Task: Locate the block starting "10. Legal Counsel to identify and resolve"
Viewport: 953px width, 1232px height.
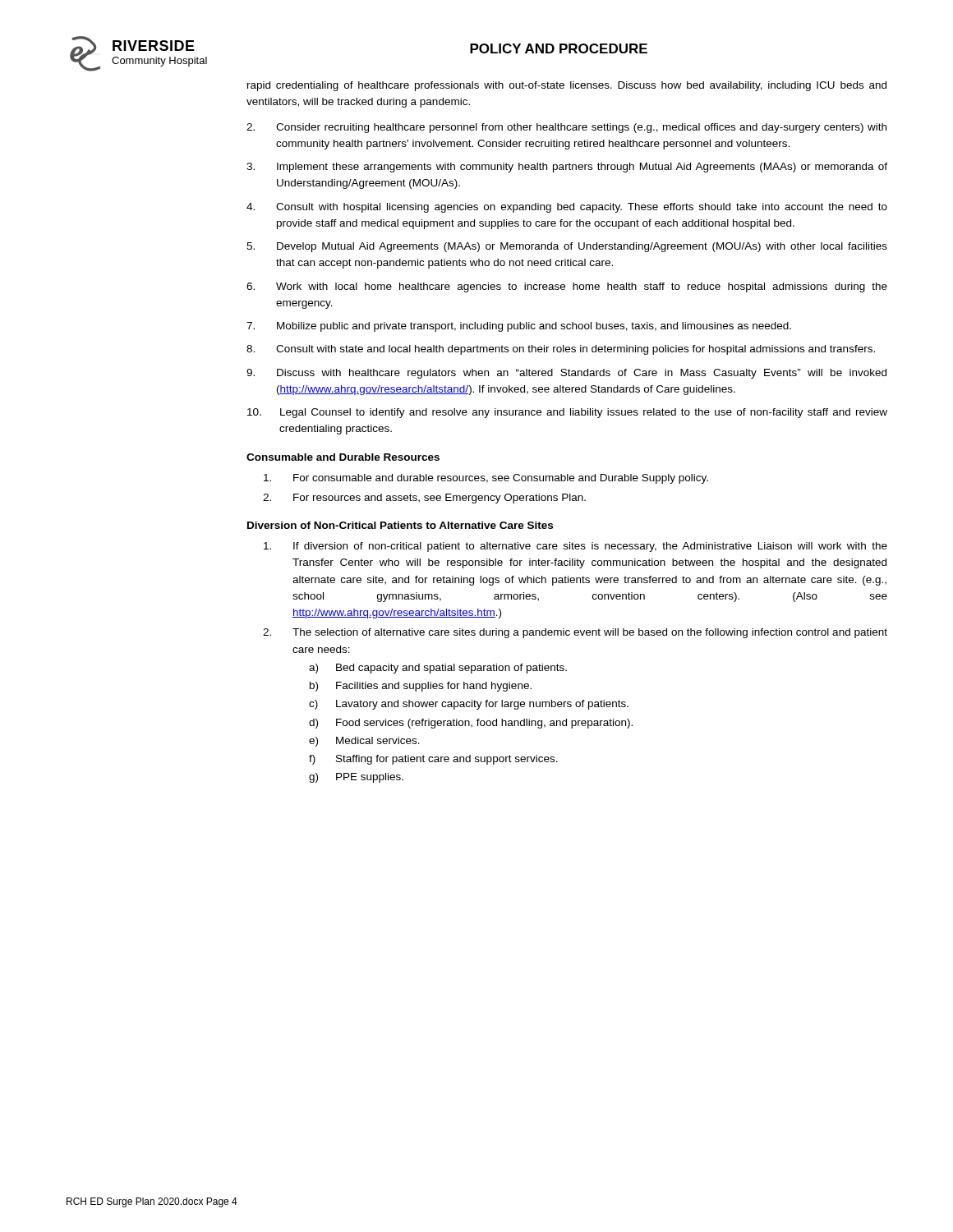Action: tap(567, 421)
